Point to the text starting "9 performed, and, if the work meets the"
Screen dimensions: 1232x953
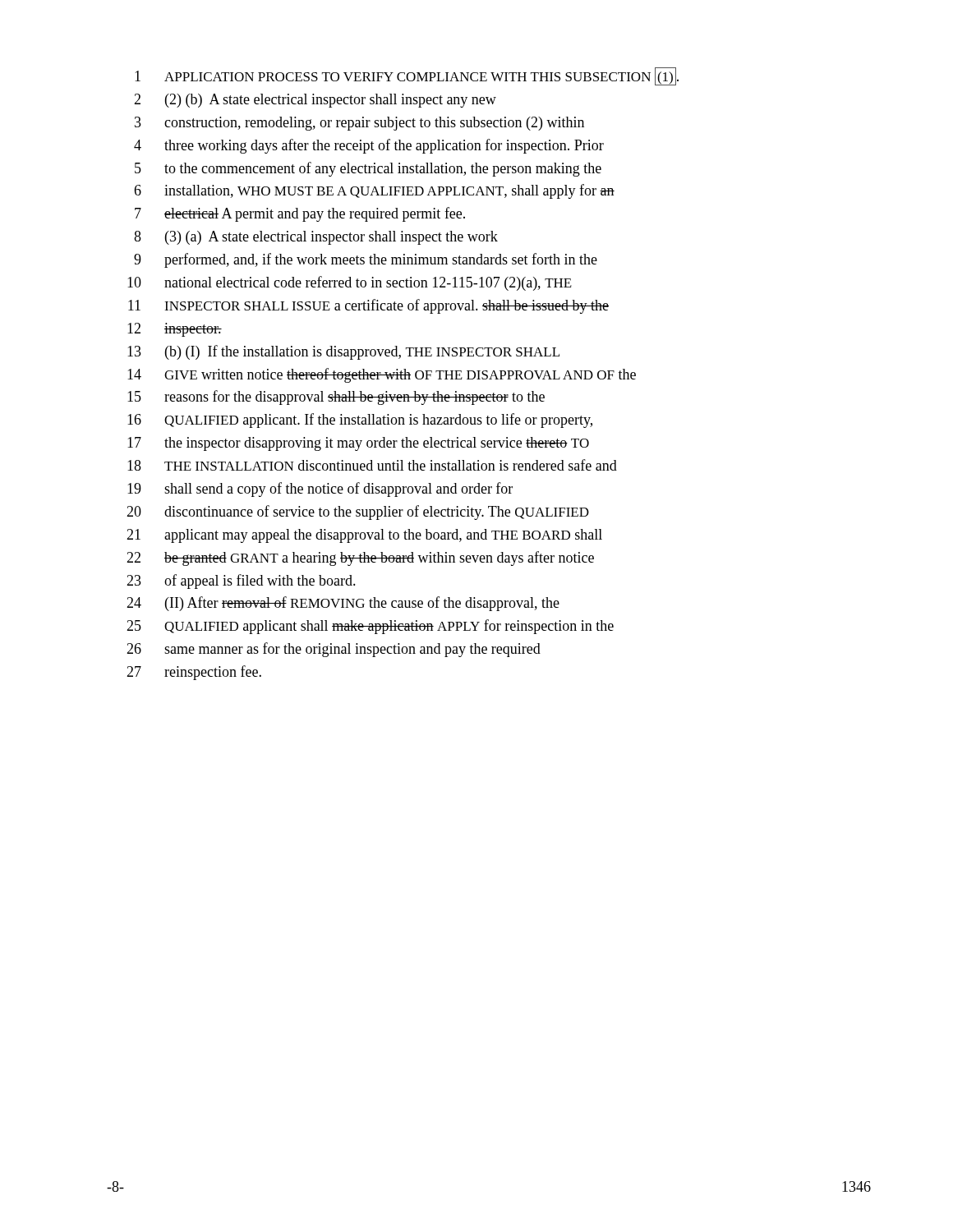tap(489, 260)
